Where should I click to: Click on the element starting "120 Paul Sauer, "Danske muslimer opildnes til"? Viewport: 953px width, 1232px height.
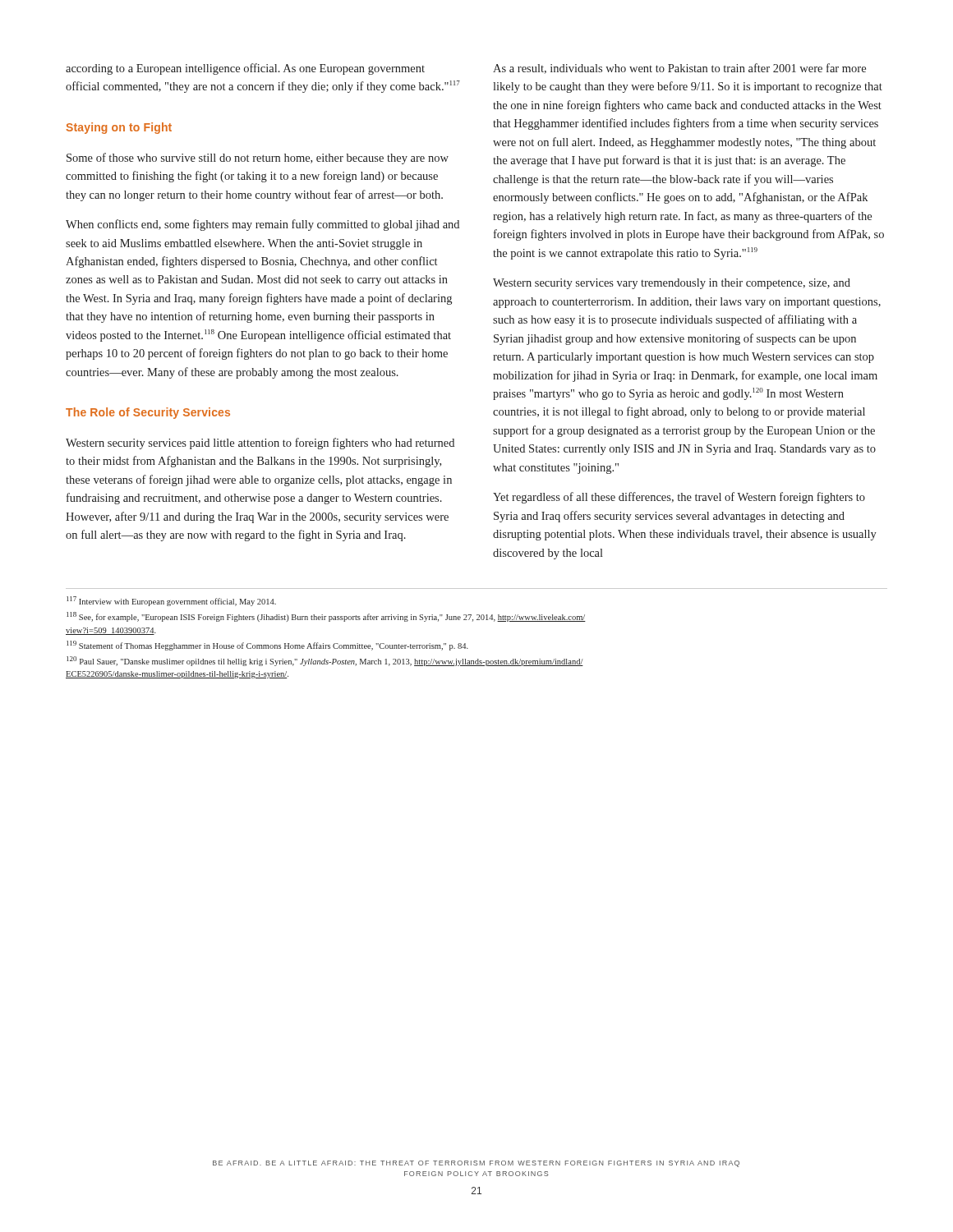point(324,667)
